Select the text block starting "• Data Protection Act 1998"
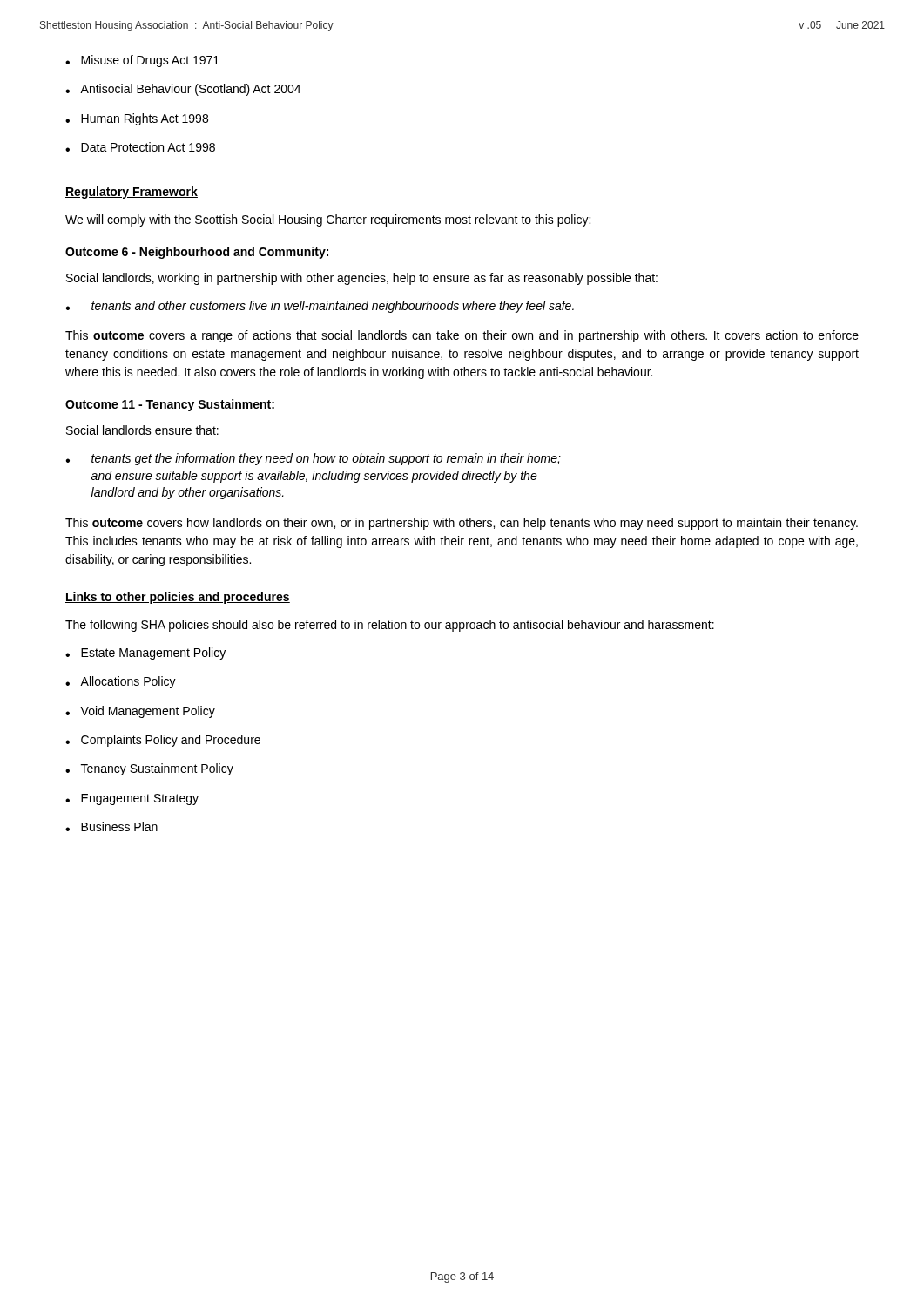This screenshot has width=924, height=1307. pos(140,150)
